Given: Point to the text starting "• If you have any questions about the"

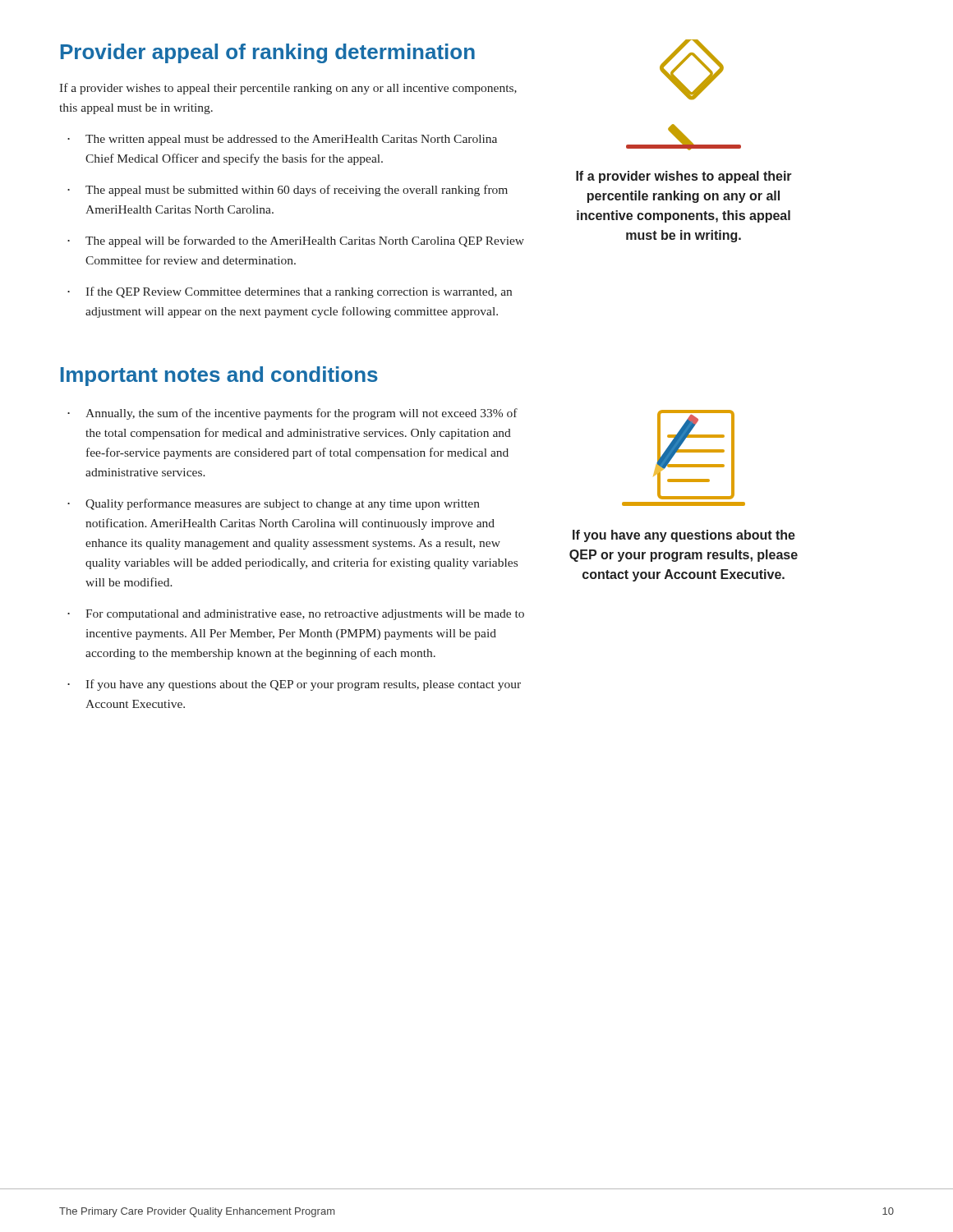Looking at the screenshot, I should (x=293, y=694).
